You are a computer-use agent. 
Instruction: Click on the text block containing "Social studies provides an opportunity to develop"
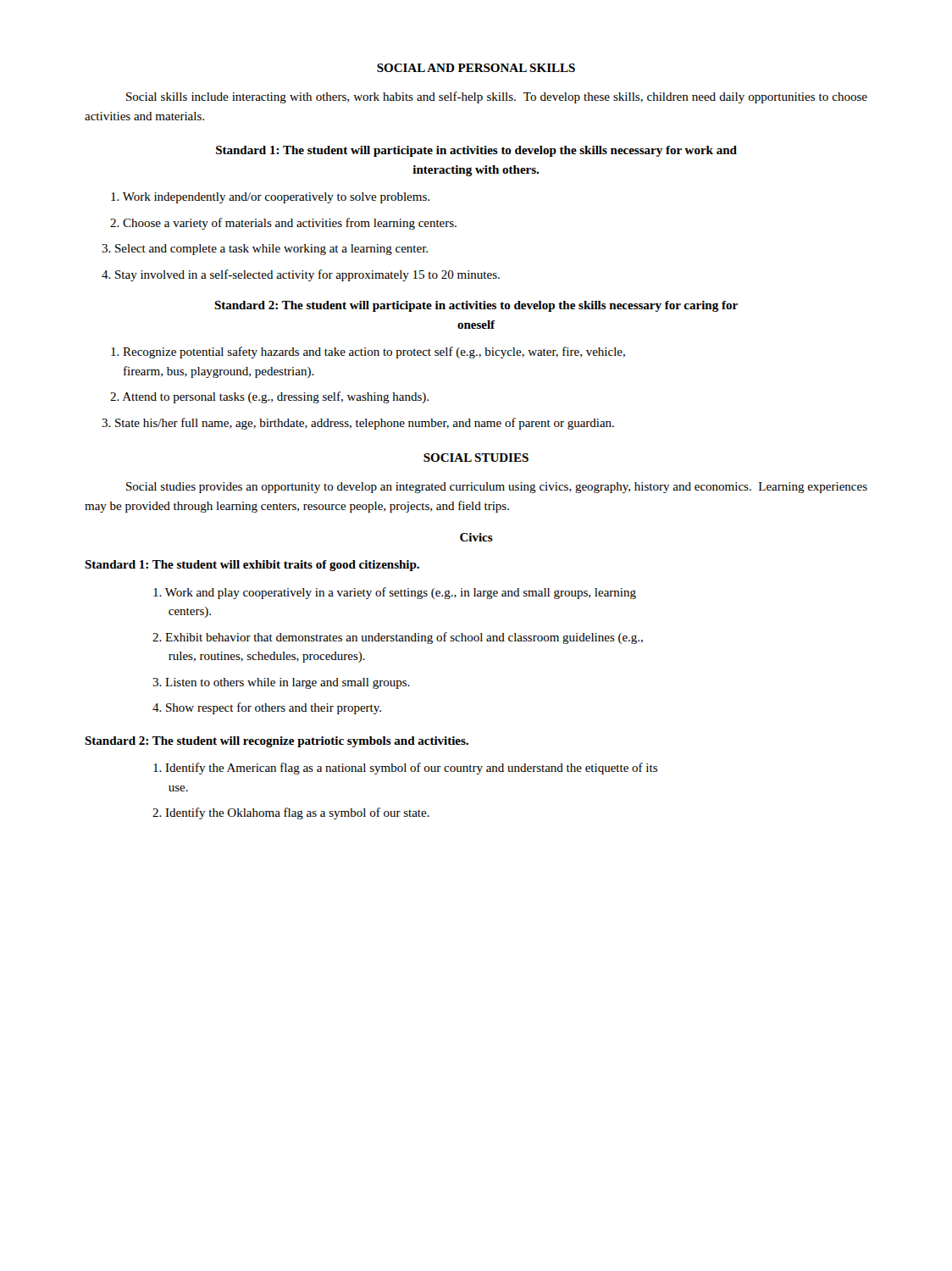(476, 496)
